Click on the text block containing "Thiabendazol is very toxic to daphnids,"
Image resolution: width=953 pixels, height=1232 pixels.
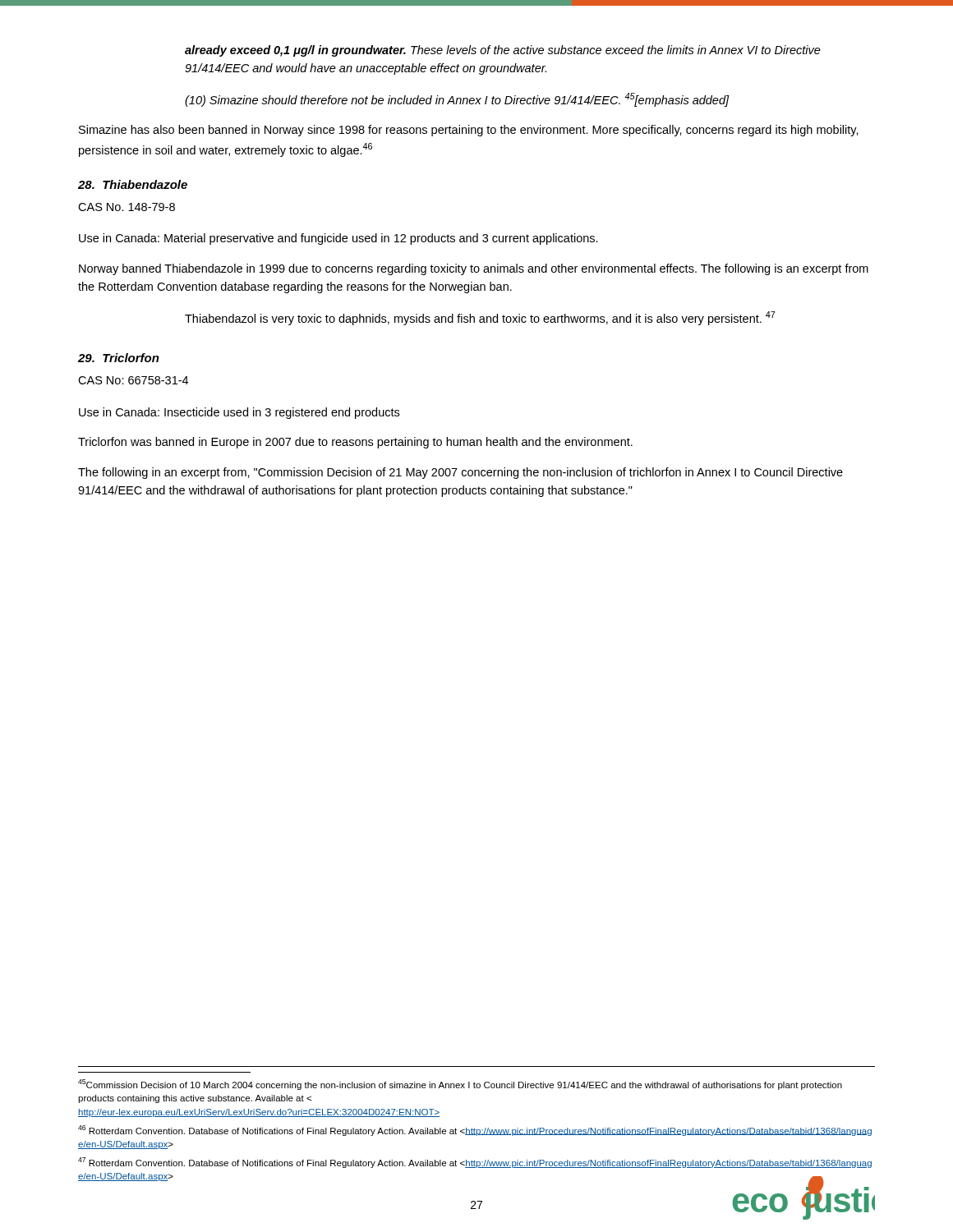point(480,317)
